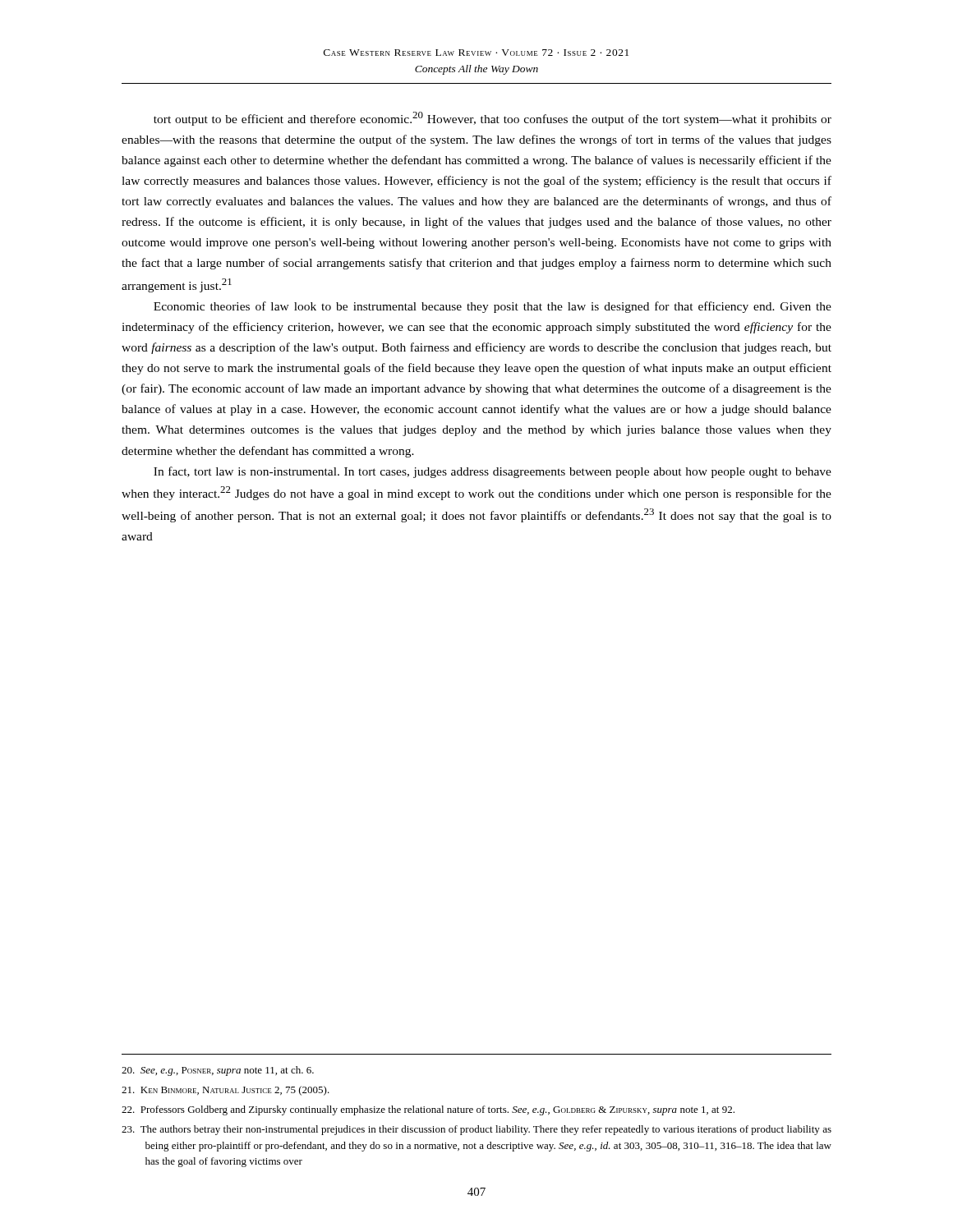Locate the text "Ken Binmore, Natural Justice 2, 75 (2005)."
The height and width of the screenshot is (1232, 953).
coord(226,1089)
